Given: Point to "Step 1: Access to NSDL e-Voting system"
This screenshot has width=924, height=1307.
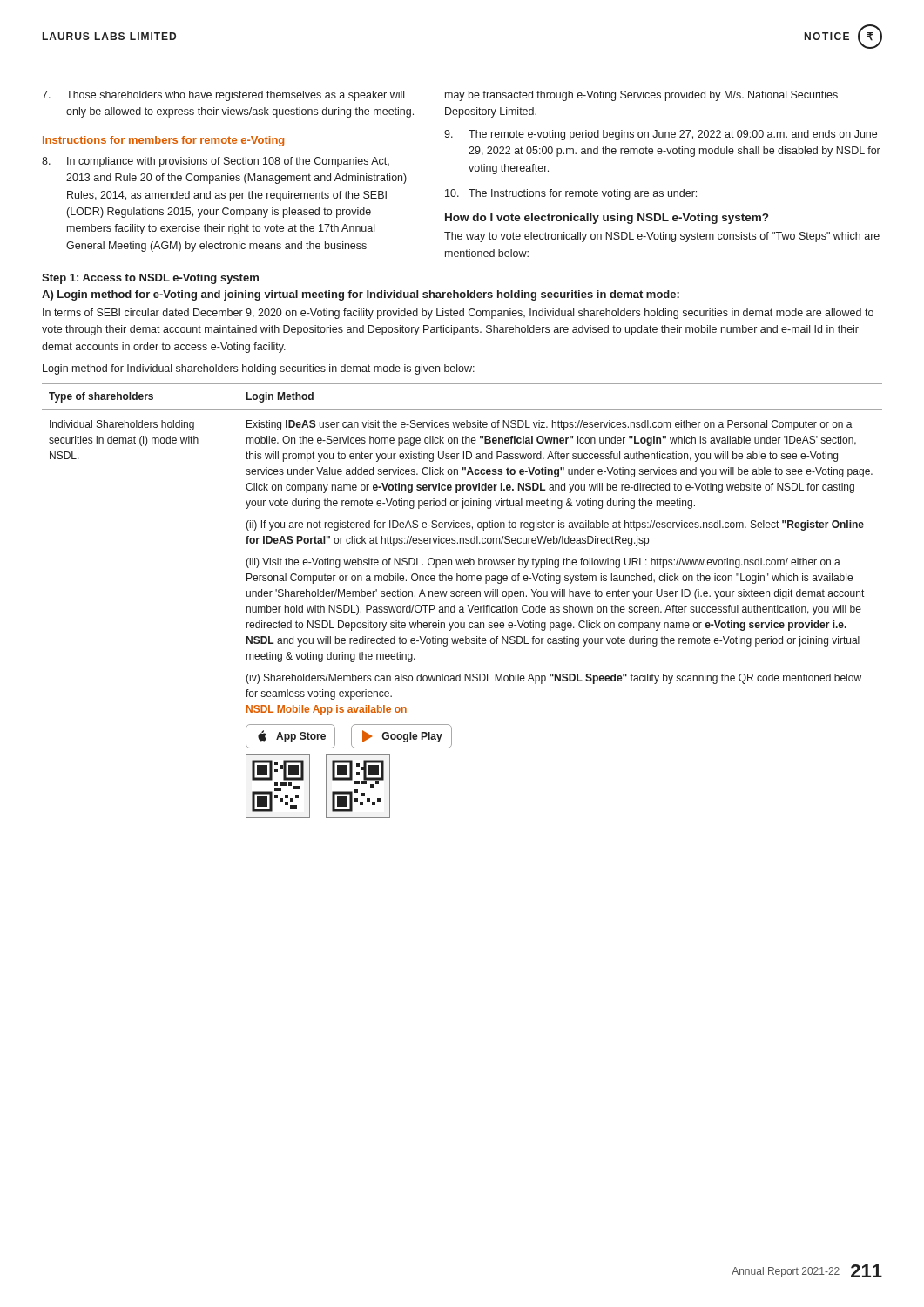Looking at the screenshot, I should 151,277.
